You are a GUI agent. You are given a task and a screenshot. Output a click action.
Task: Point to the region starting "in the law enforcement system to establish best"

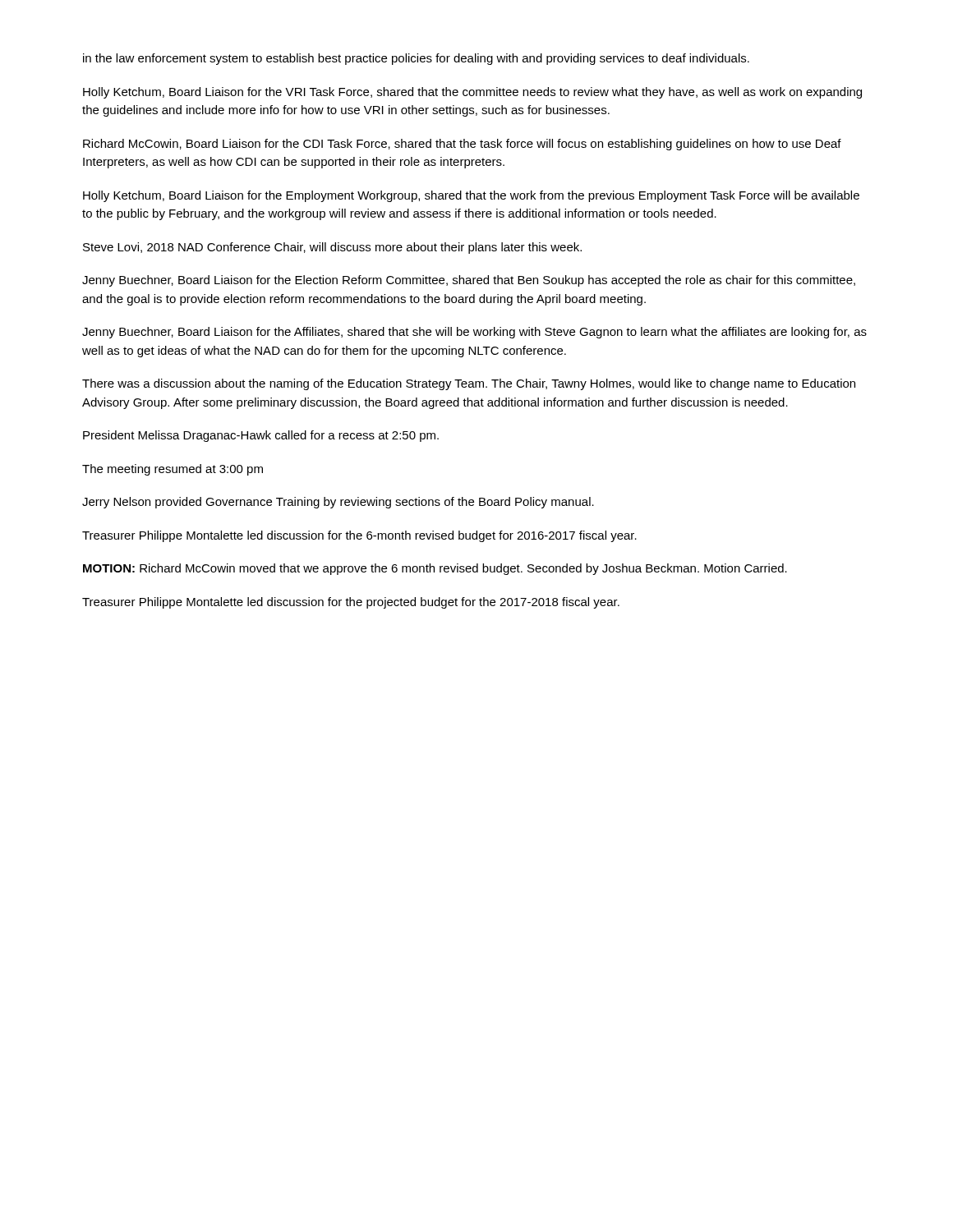click(x=416, y=58)
